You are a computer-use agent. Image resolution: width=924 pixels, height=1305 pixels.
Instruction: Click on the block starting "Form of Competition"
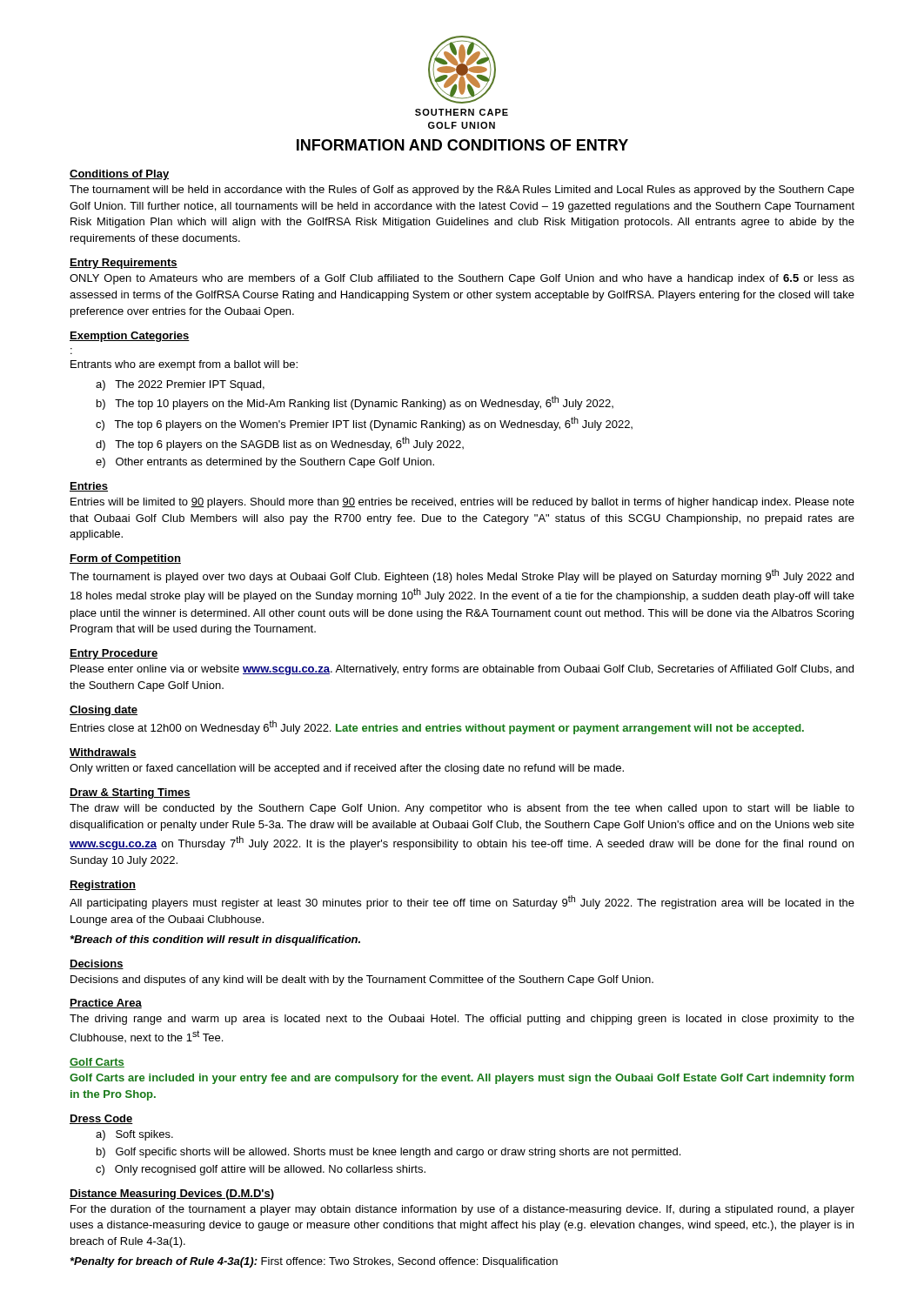click(125, 558)
